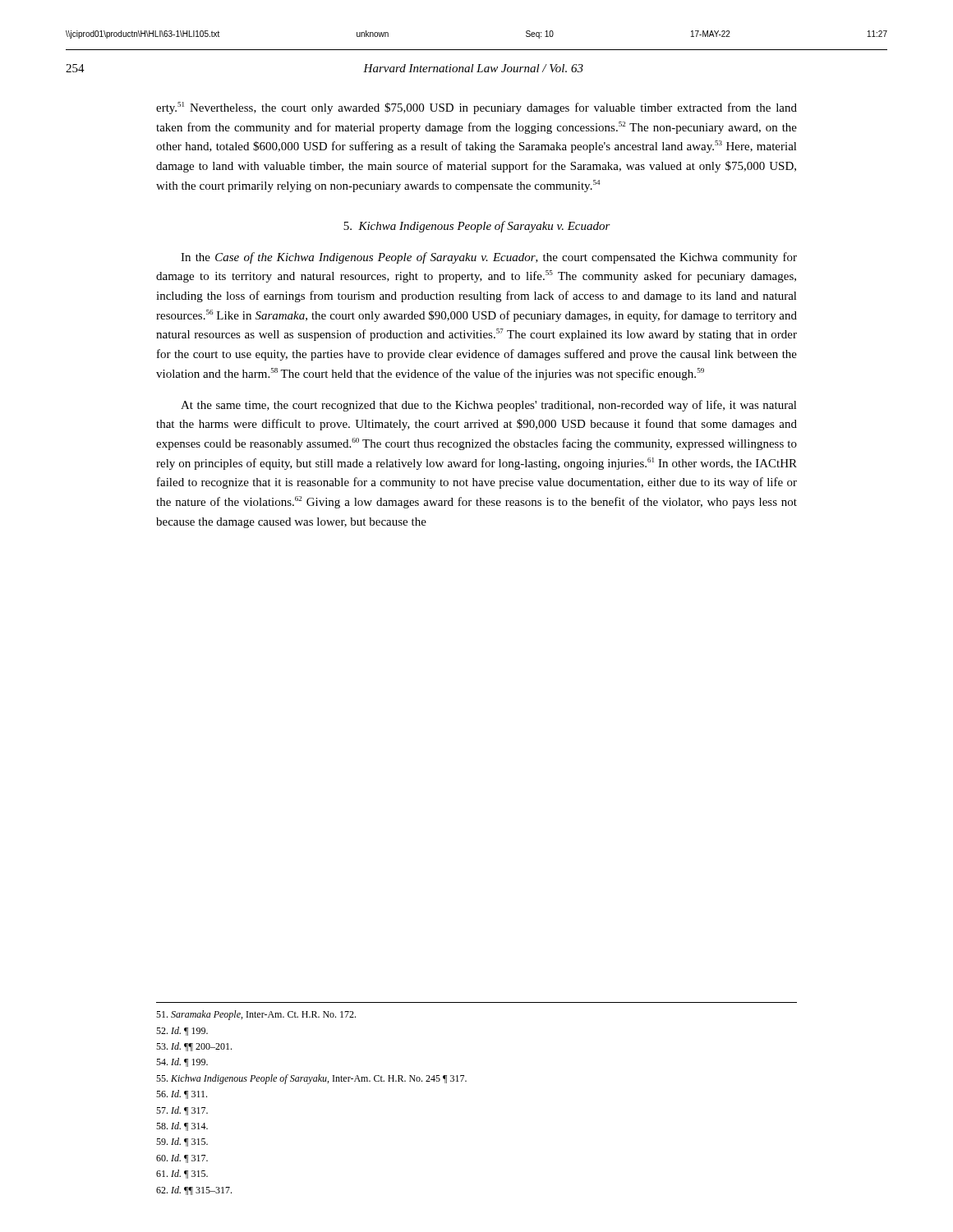Find the region starting "Id. ¶¶ 200–201."
Screen dimensions: 1232x953
click(x=194, y=1046)
